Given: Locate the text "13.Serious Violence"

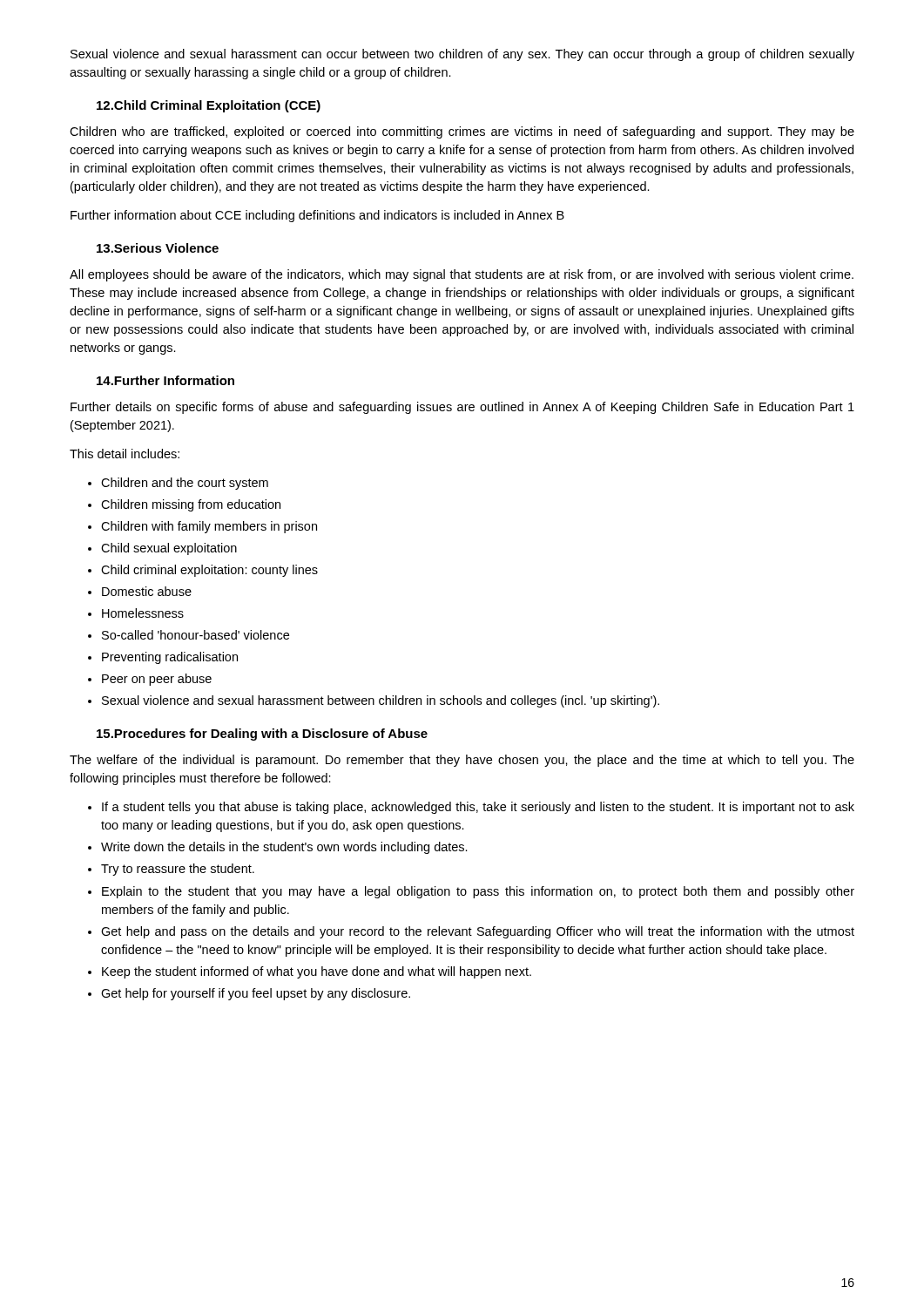Looking at the screenshot, I should 157,248.
